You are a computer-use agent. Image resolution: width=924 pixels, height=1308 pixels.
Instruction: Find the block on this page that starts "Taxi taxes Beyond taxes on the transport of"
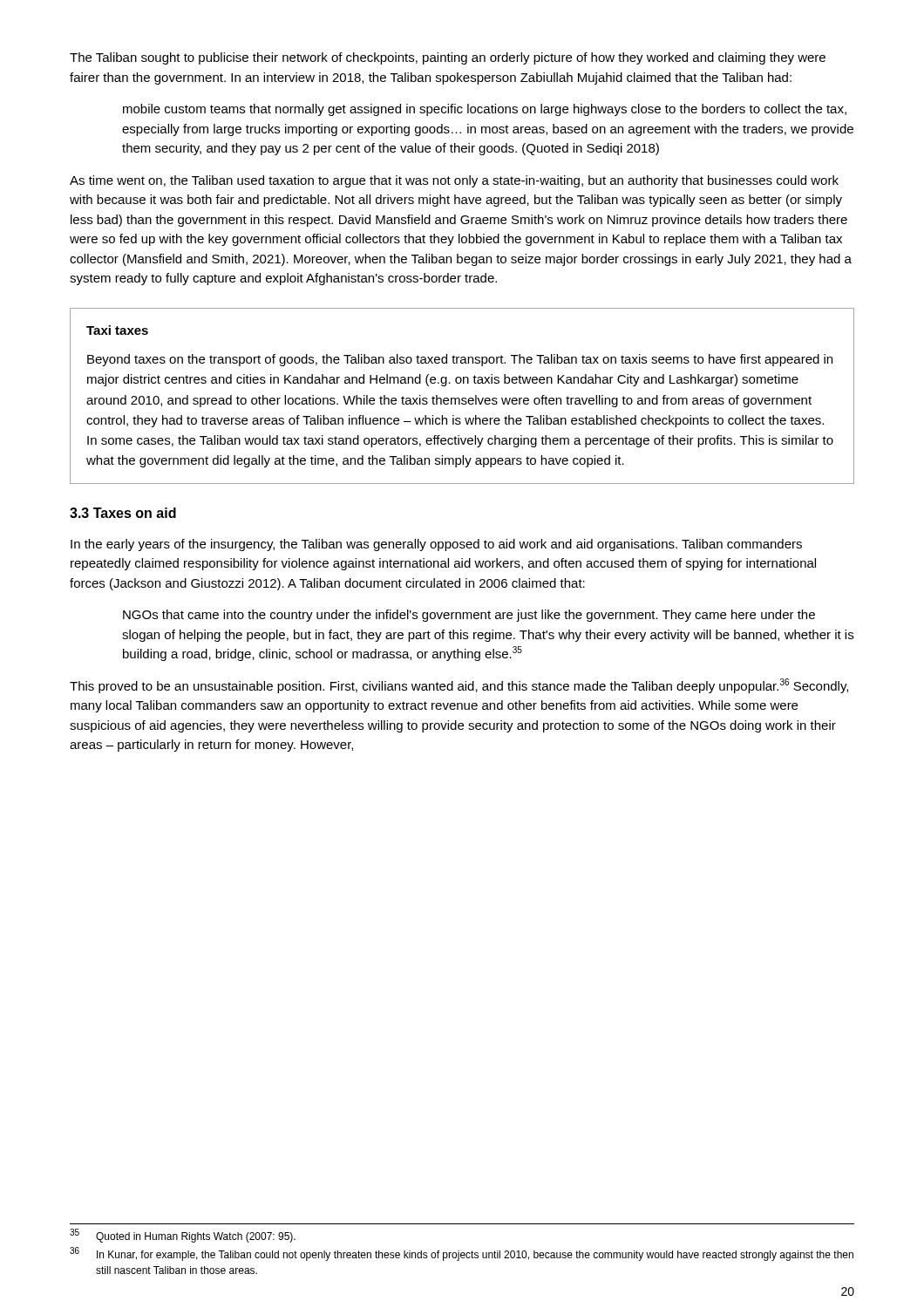pos(462,395)
